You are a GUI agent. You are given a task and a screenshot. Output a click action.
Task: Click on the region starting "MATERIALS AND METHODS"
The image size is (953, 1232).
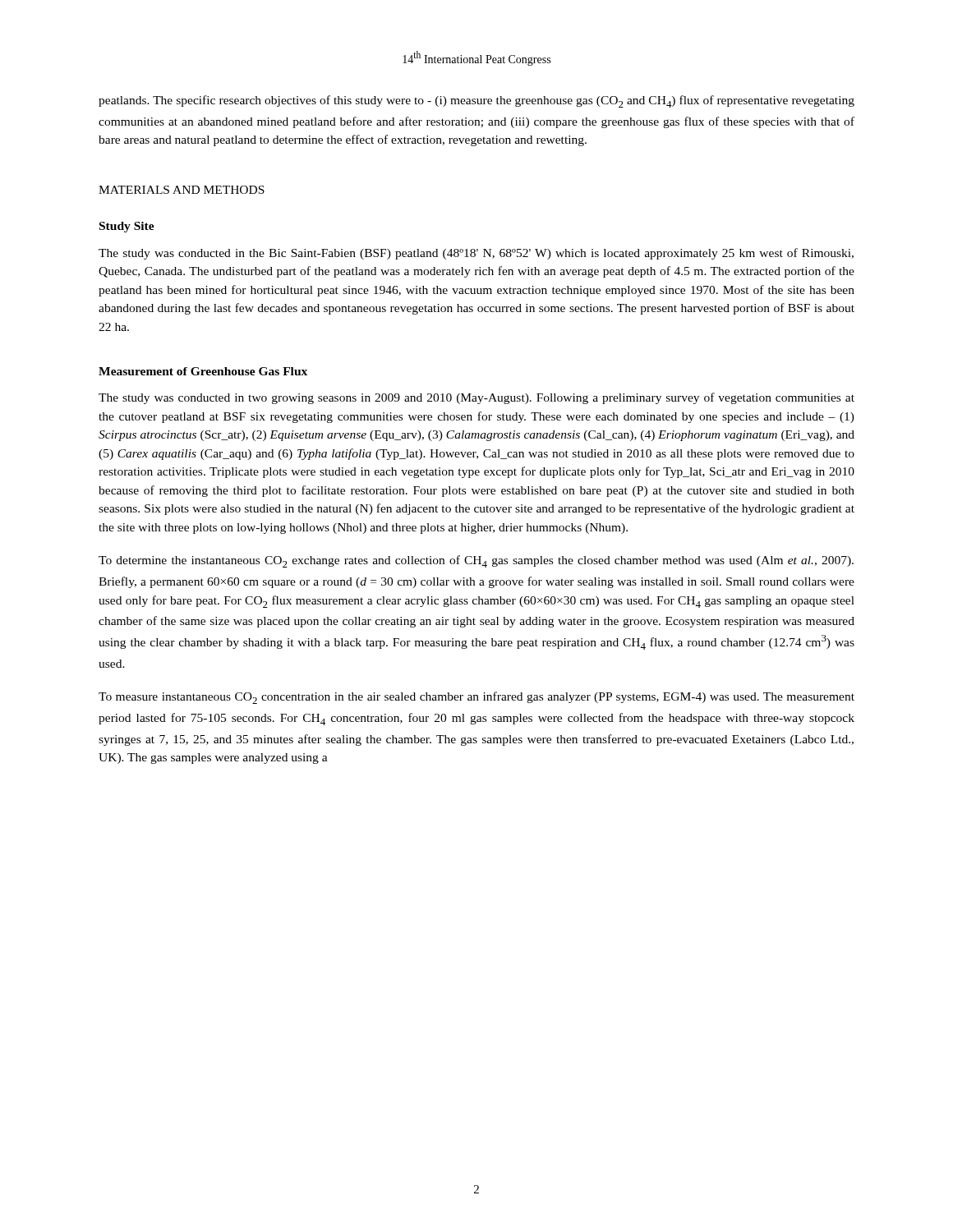(182, 189)
